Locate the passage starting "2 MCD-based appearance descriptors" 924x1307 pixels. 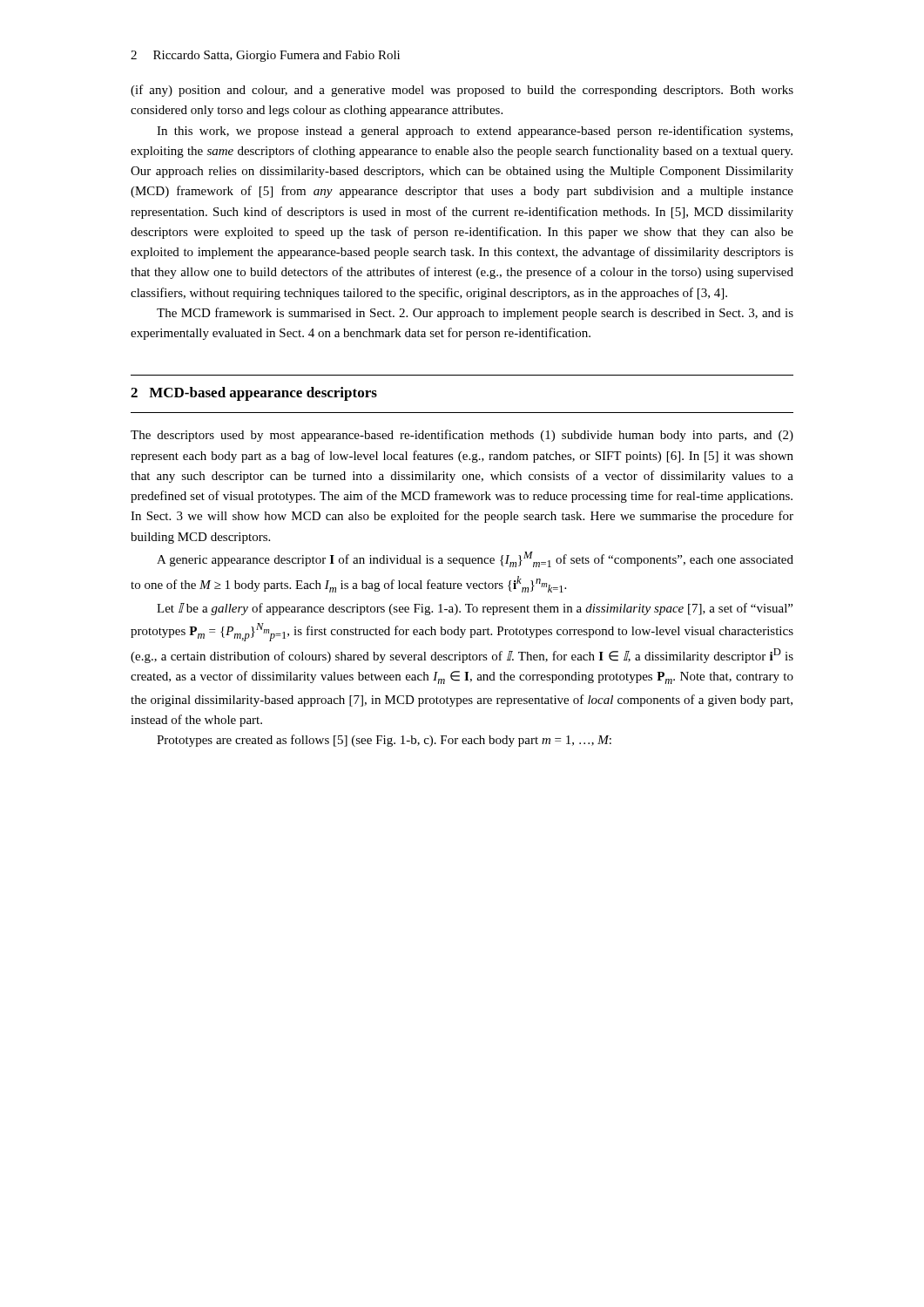[x=254, y=394]
